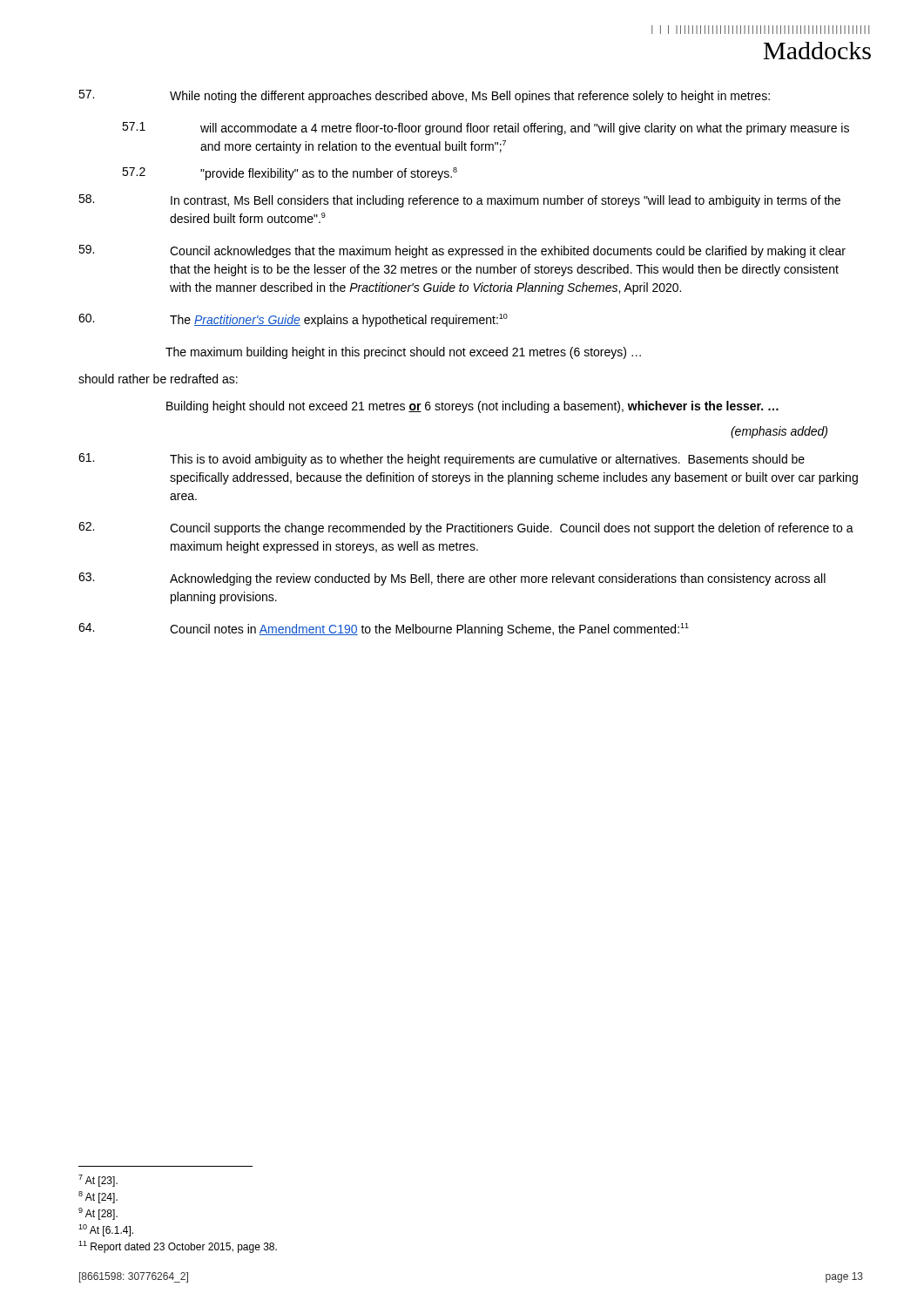Point to the block beginning "The maximum building"

404,352
